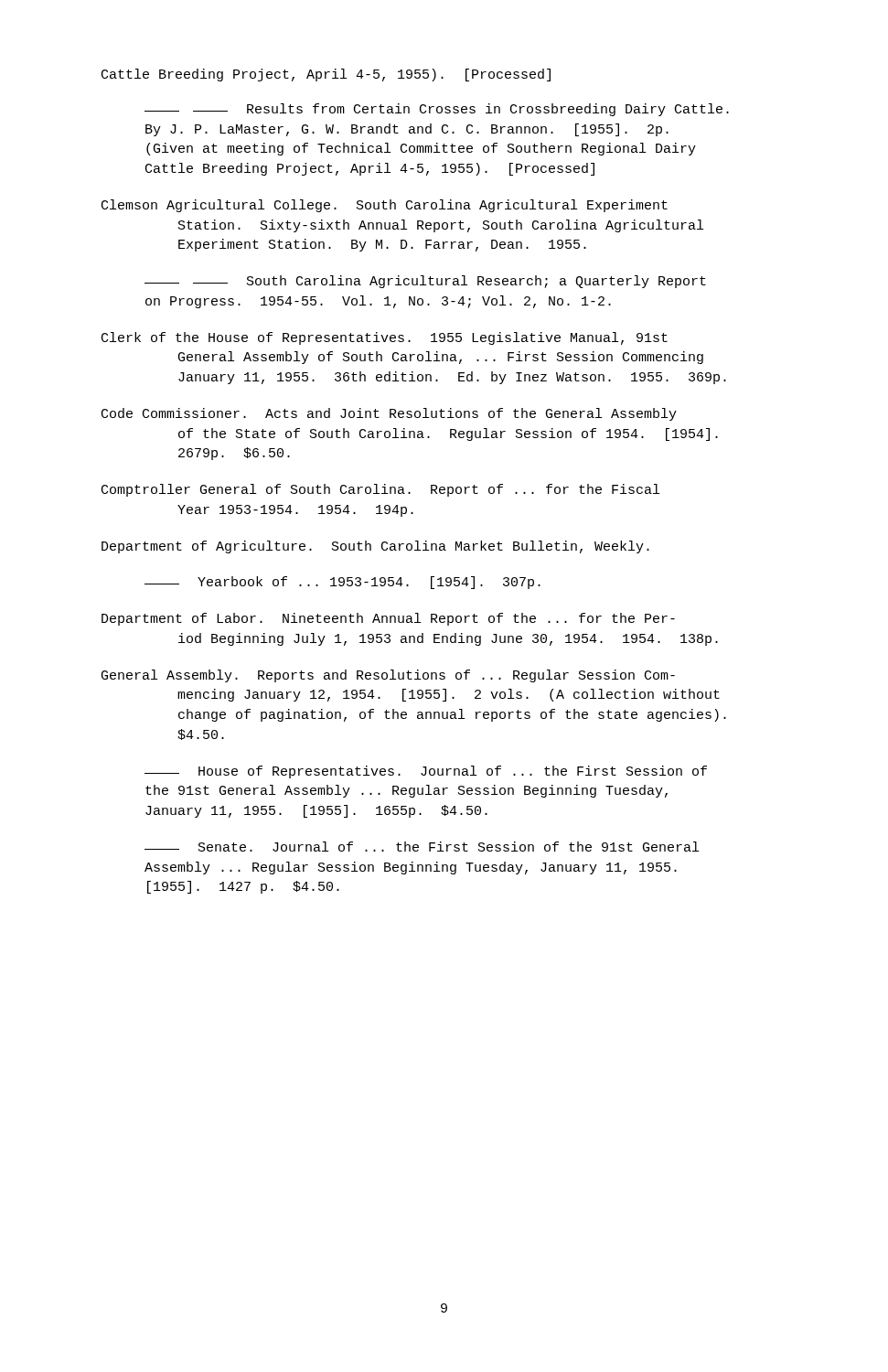This screenshot has height=1372, width=888.
Task: Locate the text block that says "Code Commissioner. Acts and Joint Resolutions"
Action: 411,434
